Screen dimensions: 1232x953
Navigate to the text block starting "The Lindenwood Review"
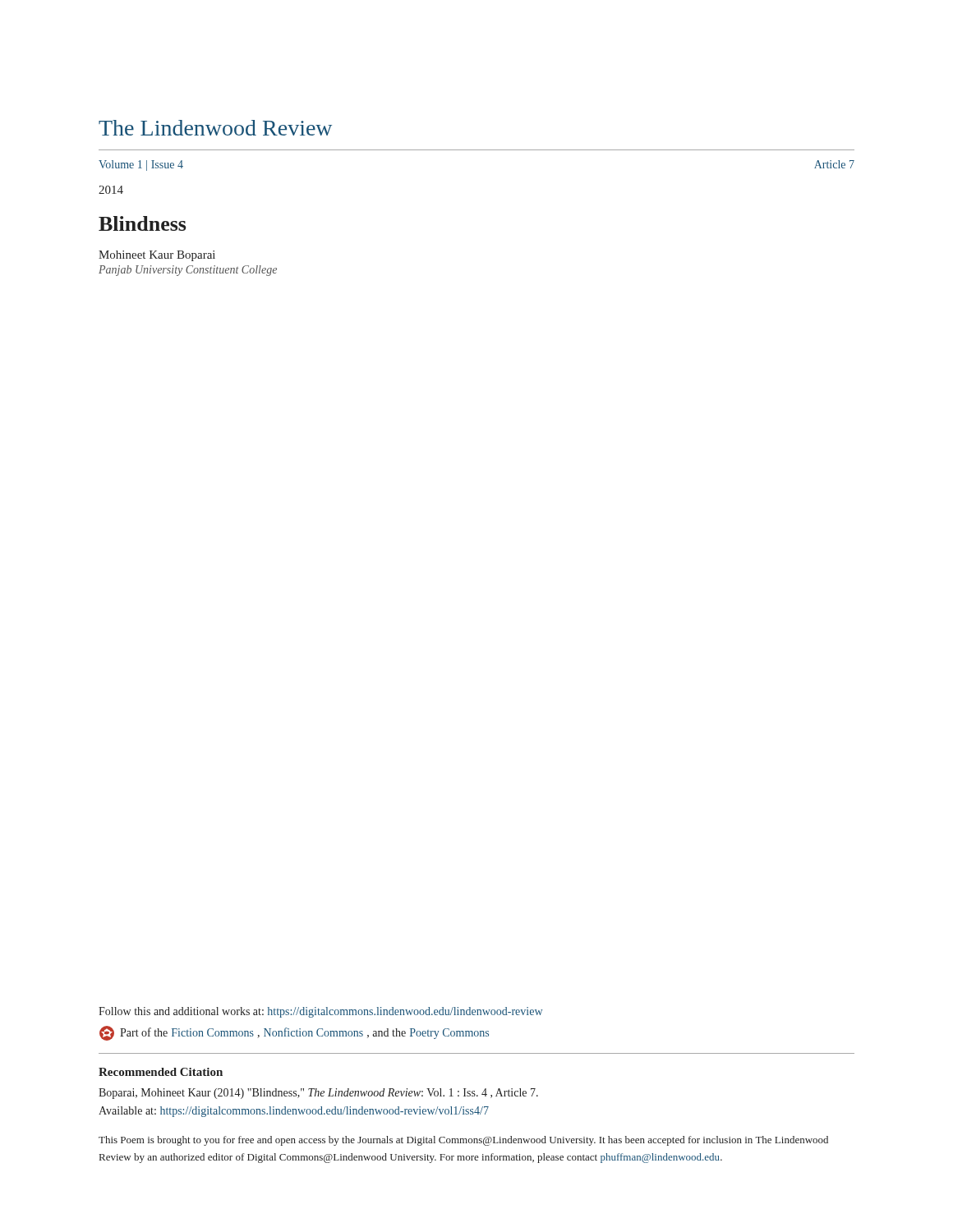tap(215, 128)
